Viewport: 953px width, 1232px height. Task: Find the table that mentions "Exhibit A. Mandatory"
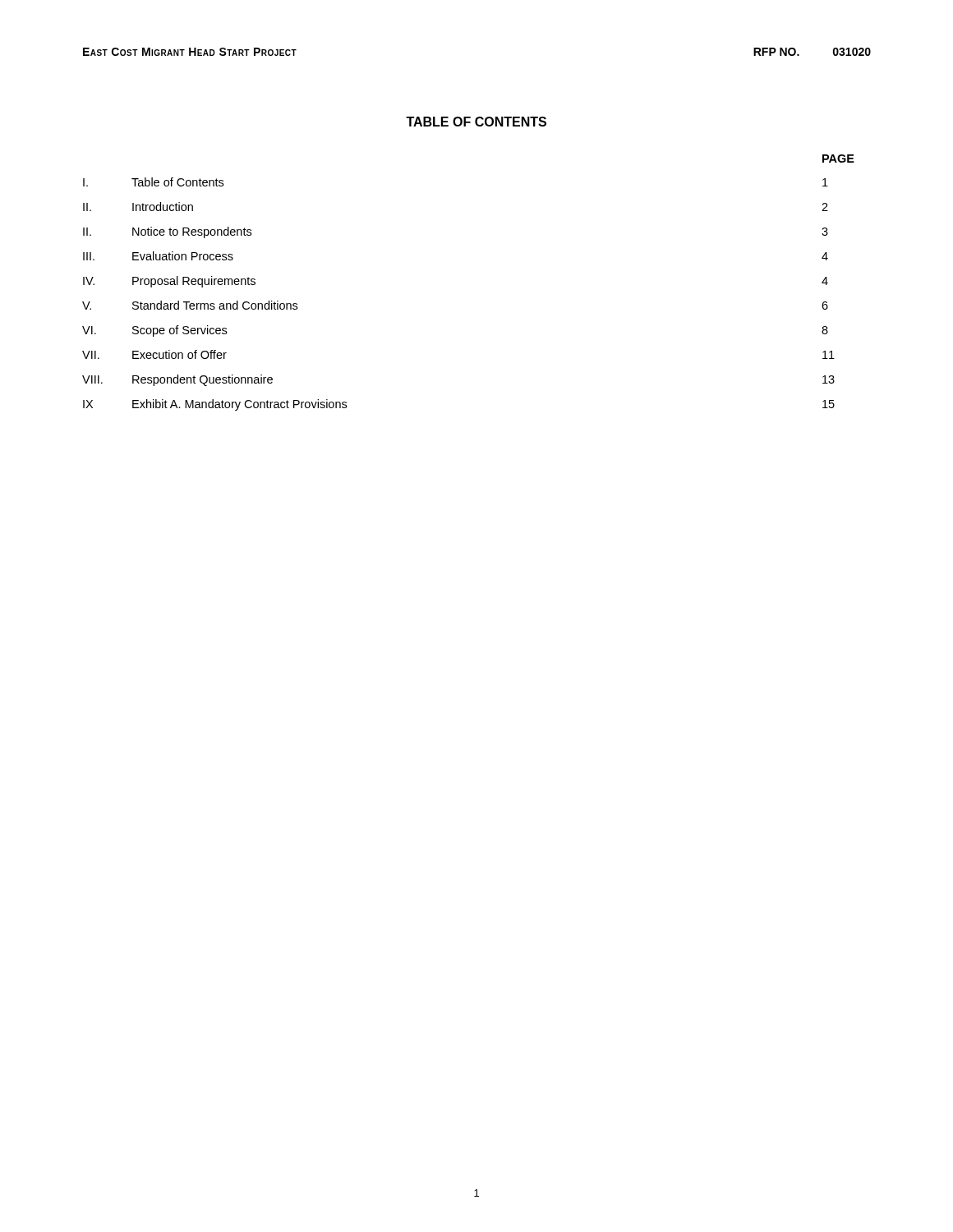[x=476, y=284]
